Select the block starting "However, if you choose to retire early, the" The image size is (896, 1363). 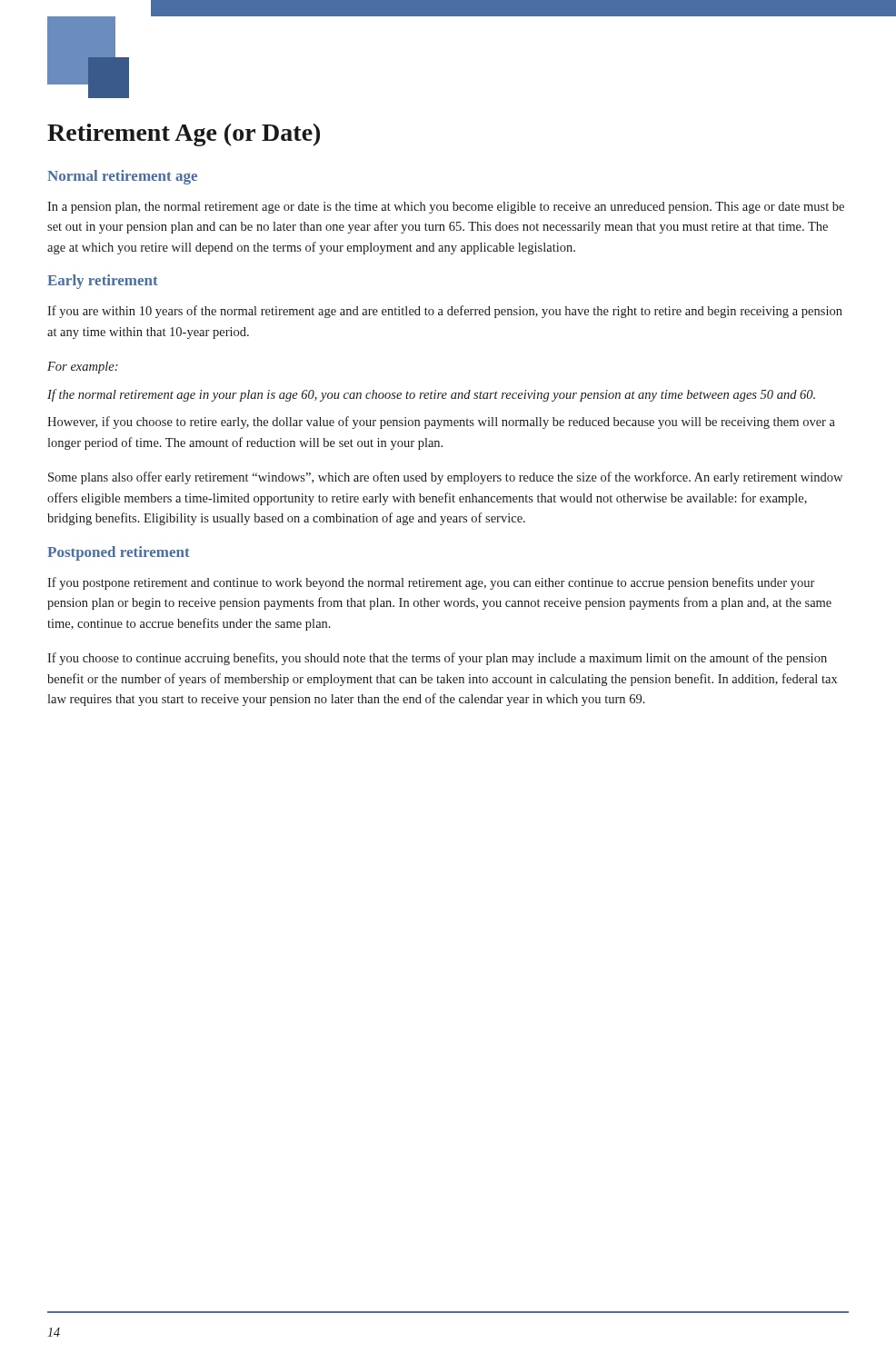[x=448, y=432]
